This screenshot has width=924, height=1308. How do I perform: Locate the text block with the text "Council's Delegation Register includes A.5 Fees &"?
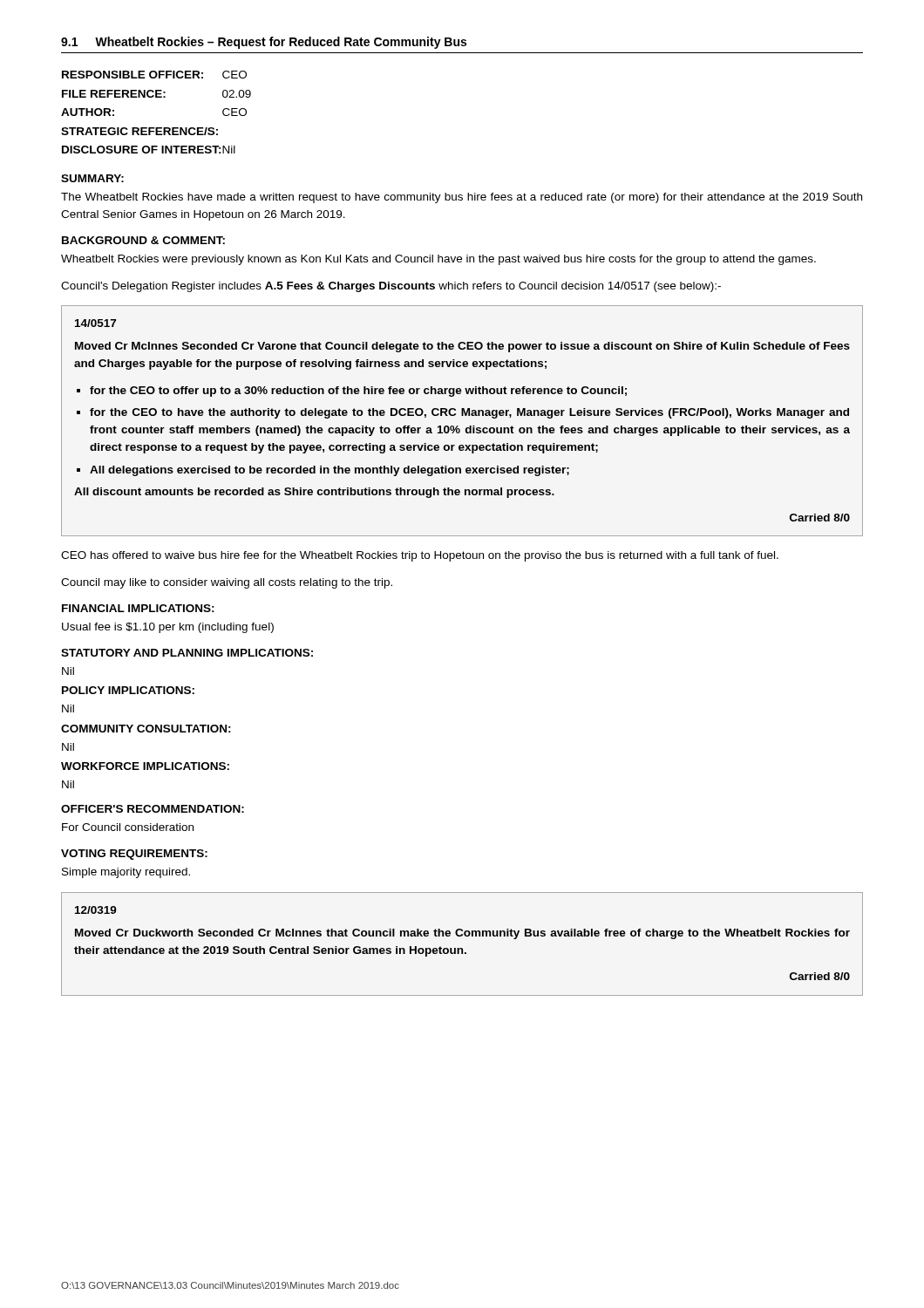pyautogui.click(x=462, y=286)
